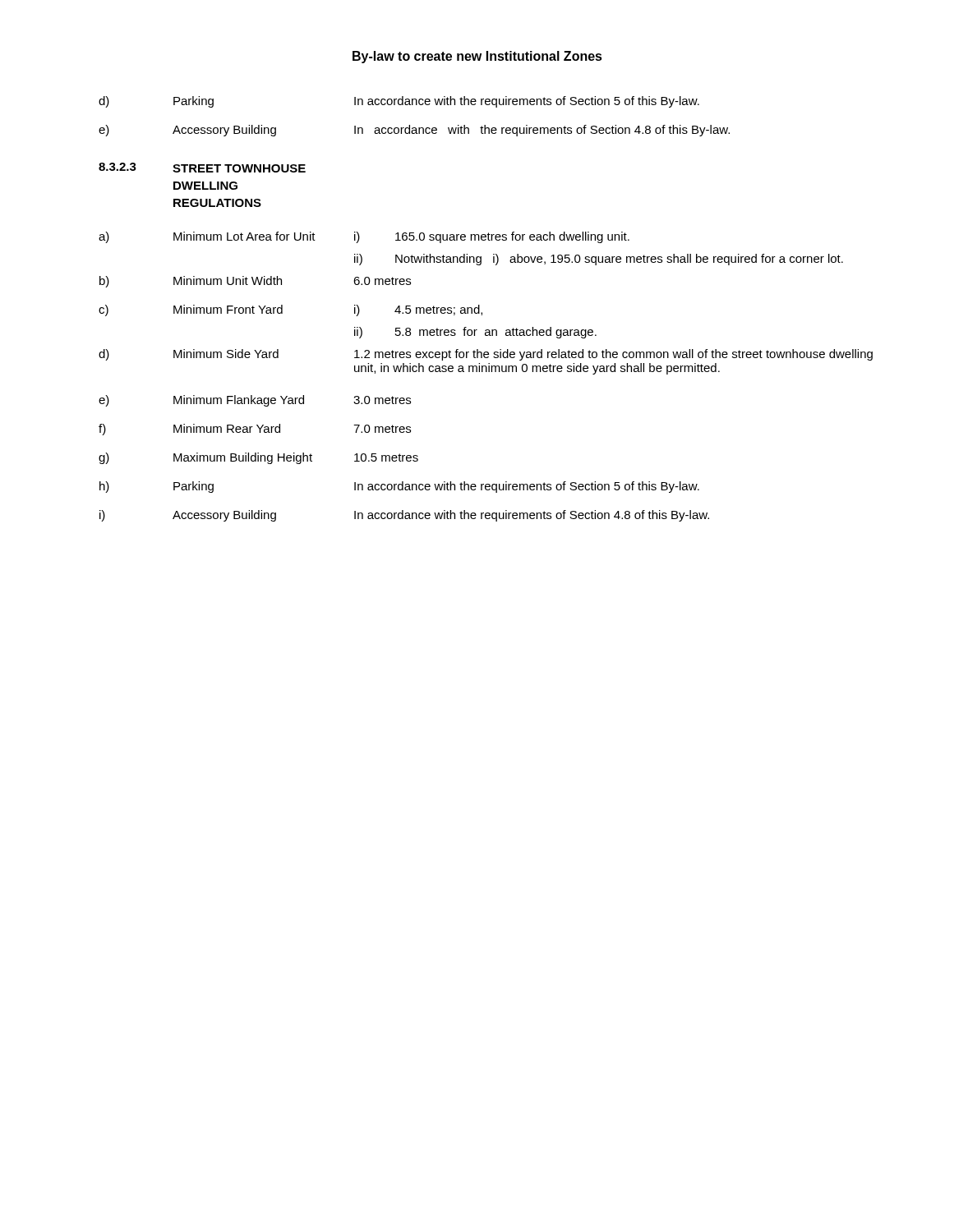The width and height of the screenshot is (954, 1232).
Task: Find "8.3.2.3 STREET TOWNHOUSEDWELLINGREGULATIONS" on this page
Action: tap(186, 185)
